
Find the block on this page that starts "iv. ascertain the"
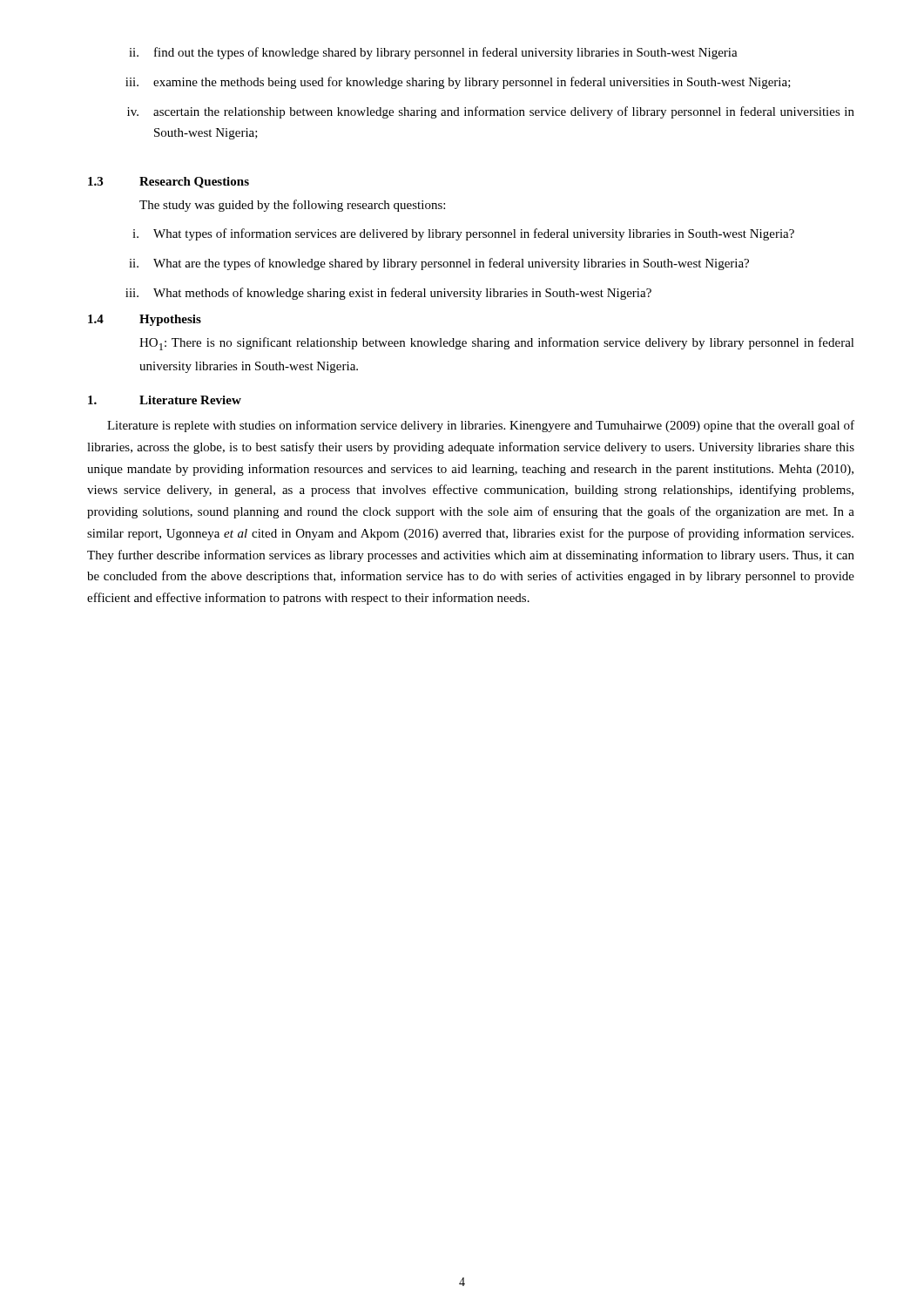[471, 122]
